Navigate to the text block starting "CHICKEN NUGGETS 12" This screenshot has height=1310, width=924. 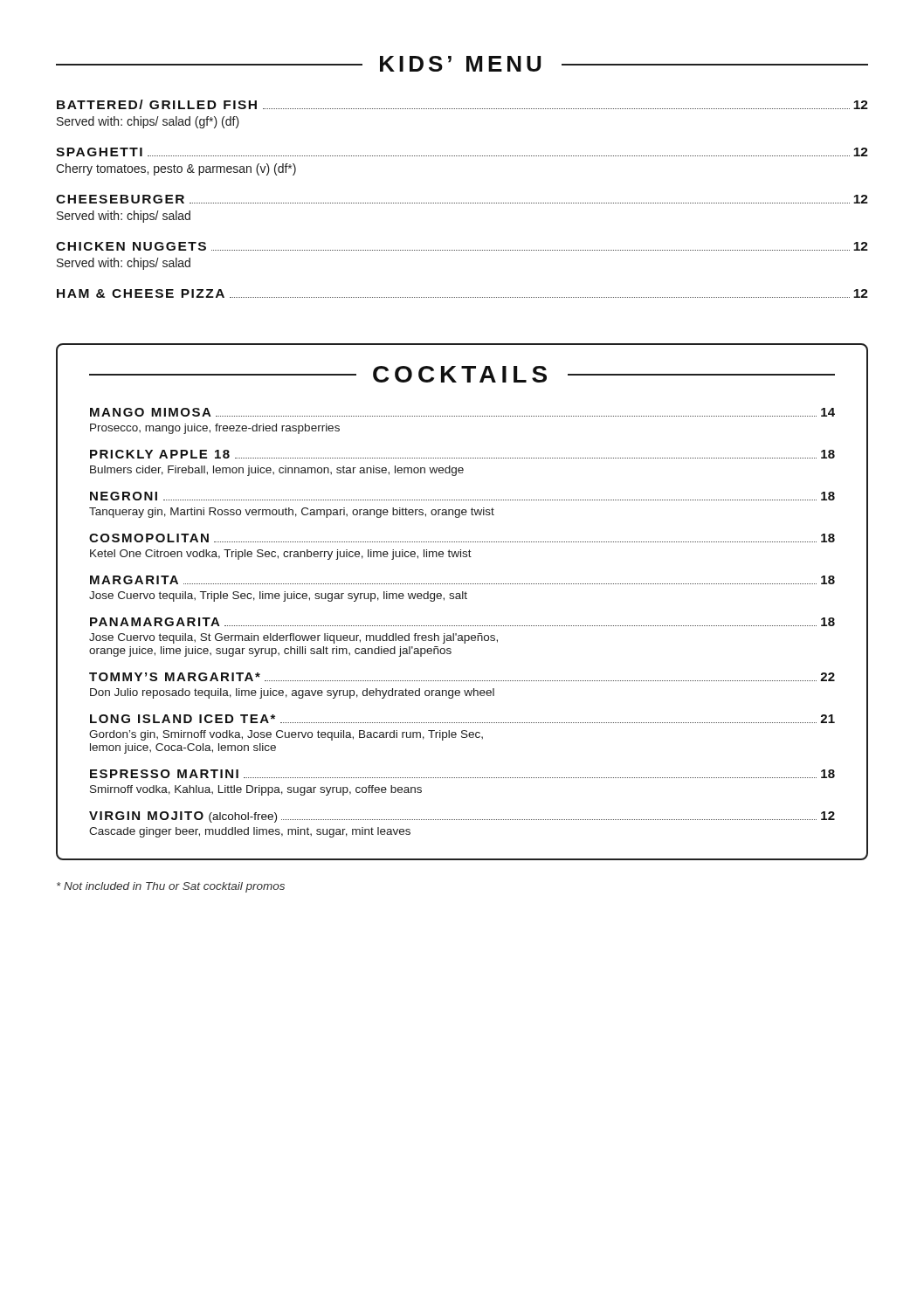coord(462,254)
